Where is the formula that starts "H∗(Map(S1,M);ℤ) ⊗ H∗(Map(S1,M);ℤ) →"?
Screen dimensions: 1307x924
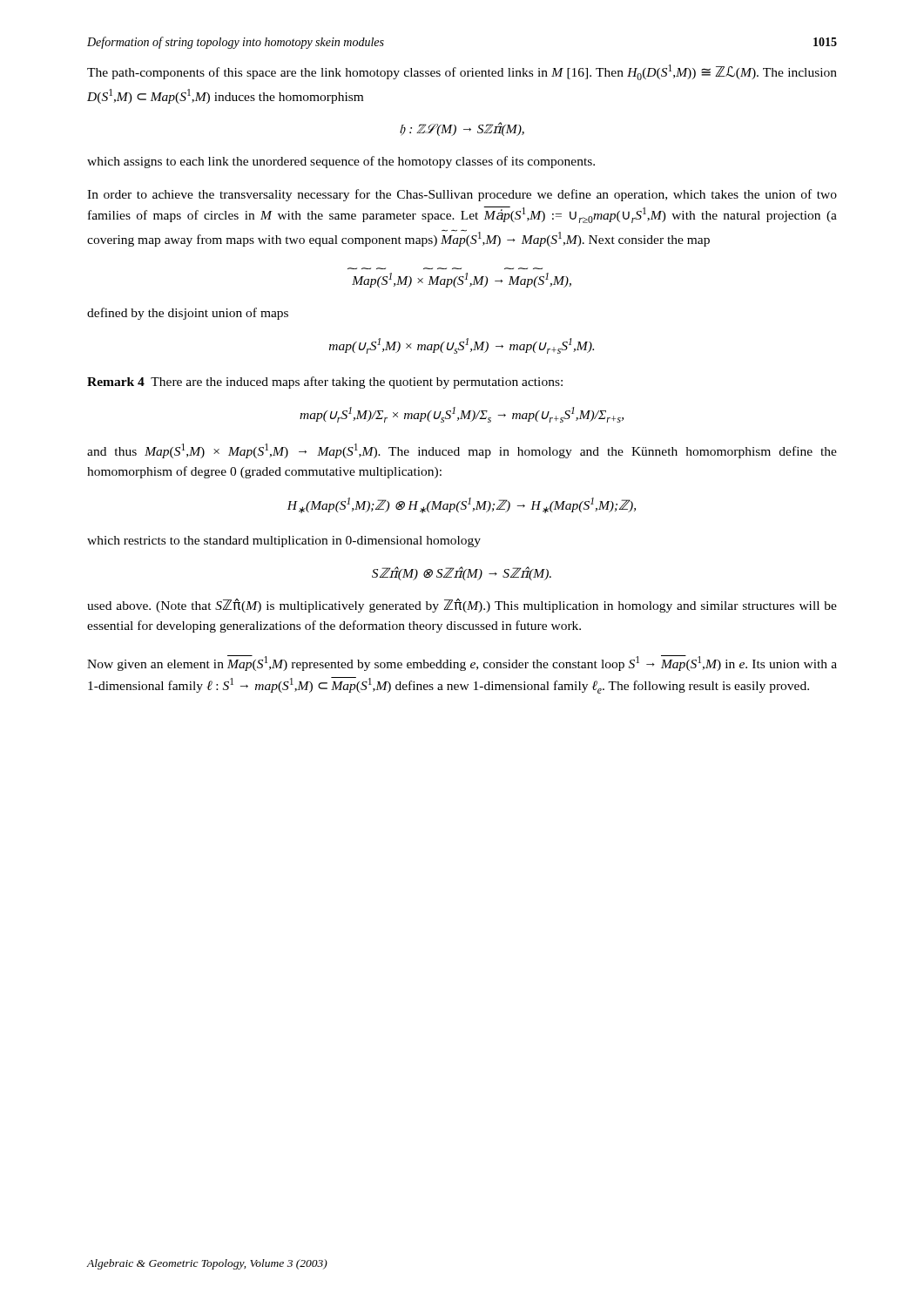point(462,506)
